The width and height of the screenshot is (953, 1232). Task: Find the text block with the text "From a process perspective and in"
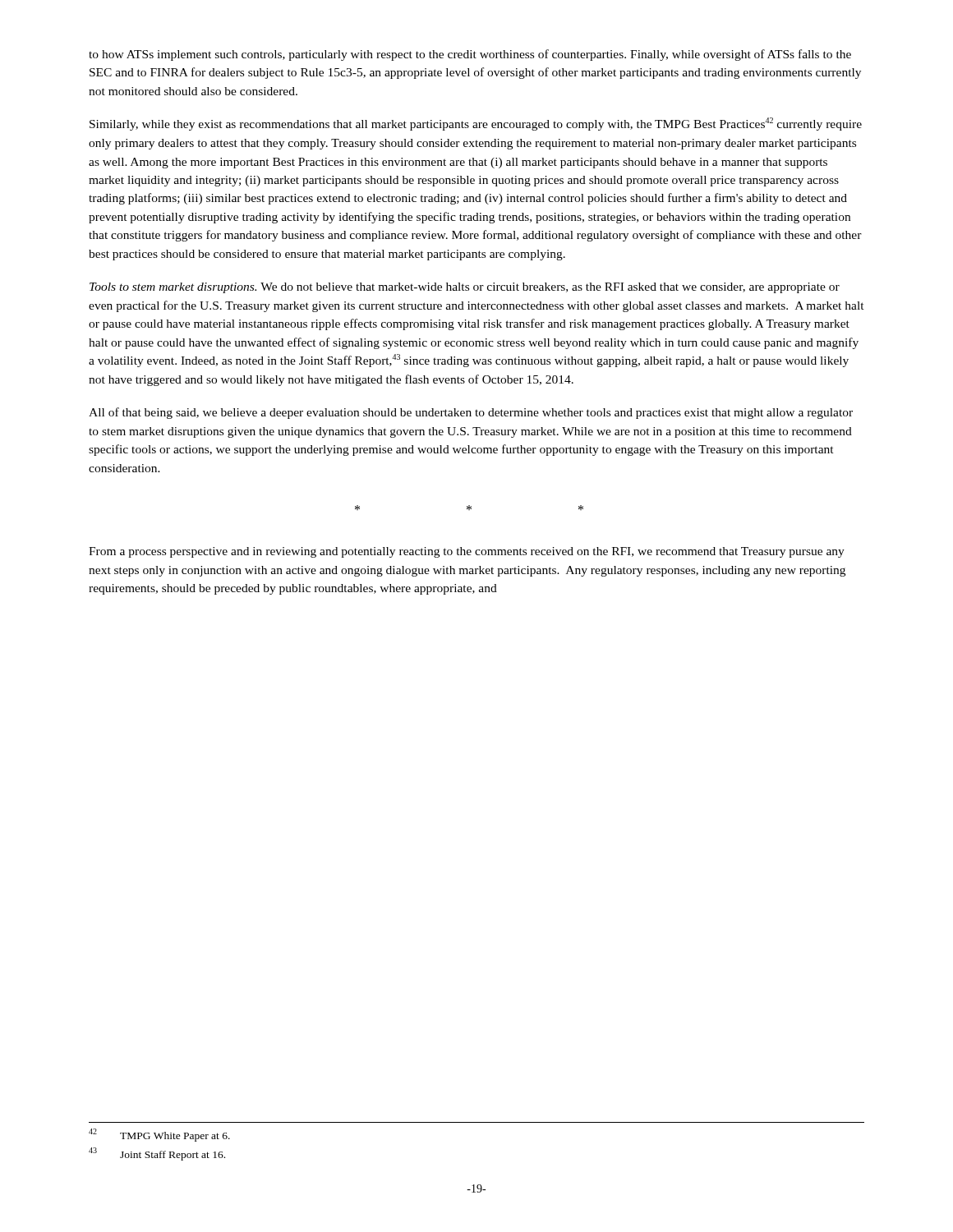[x=467, y=569]
